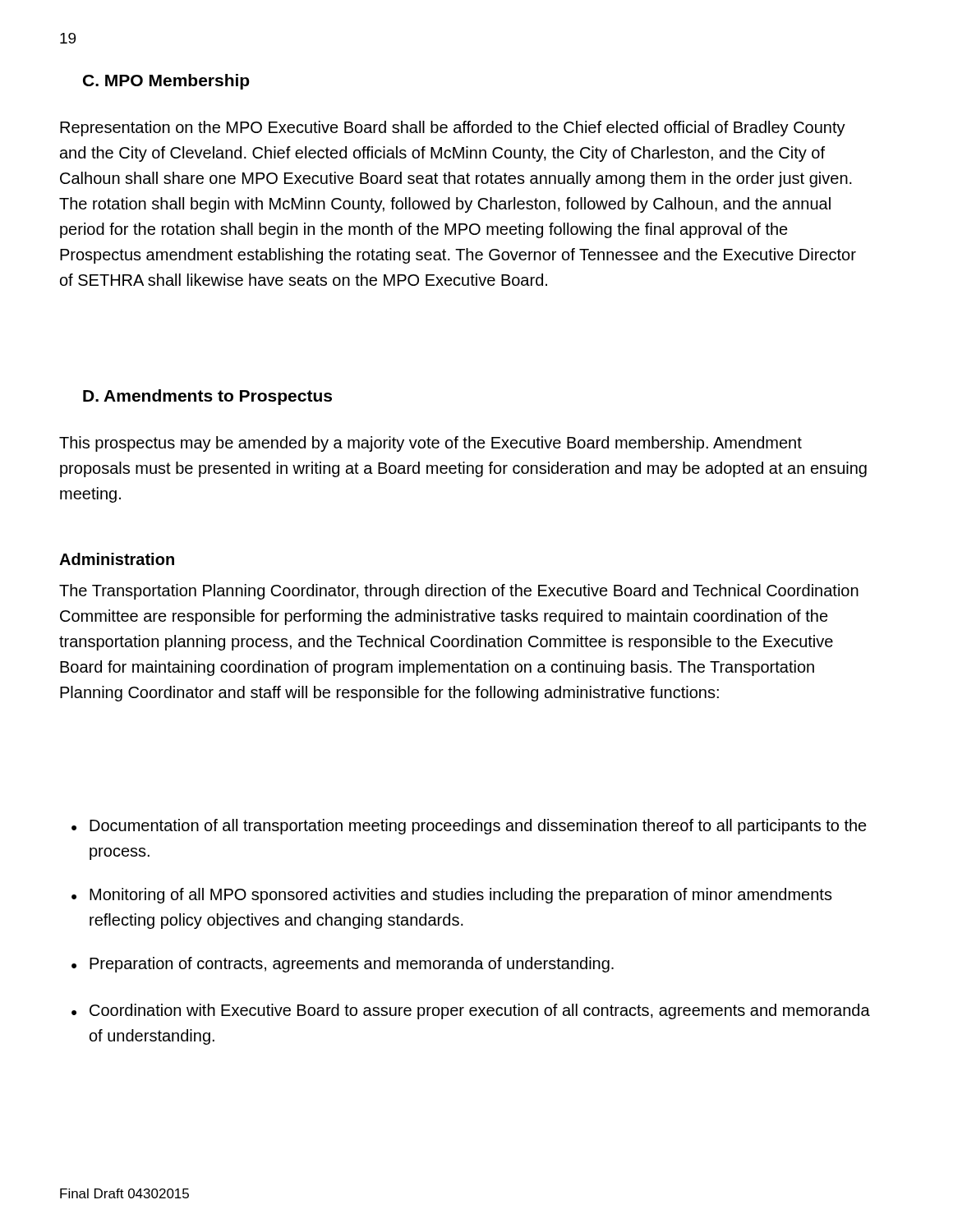Locate the section header that says "D. Amendments to Prospectus"

(x=207, y=395)
